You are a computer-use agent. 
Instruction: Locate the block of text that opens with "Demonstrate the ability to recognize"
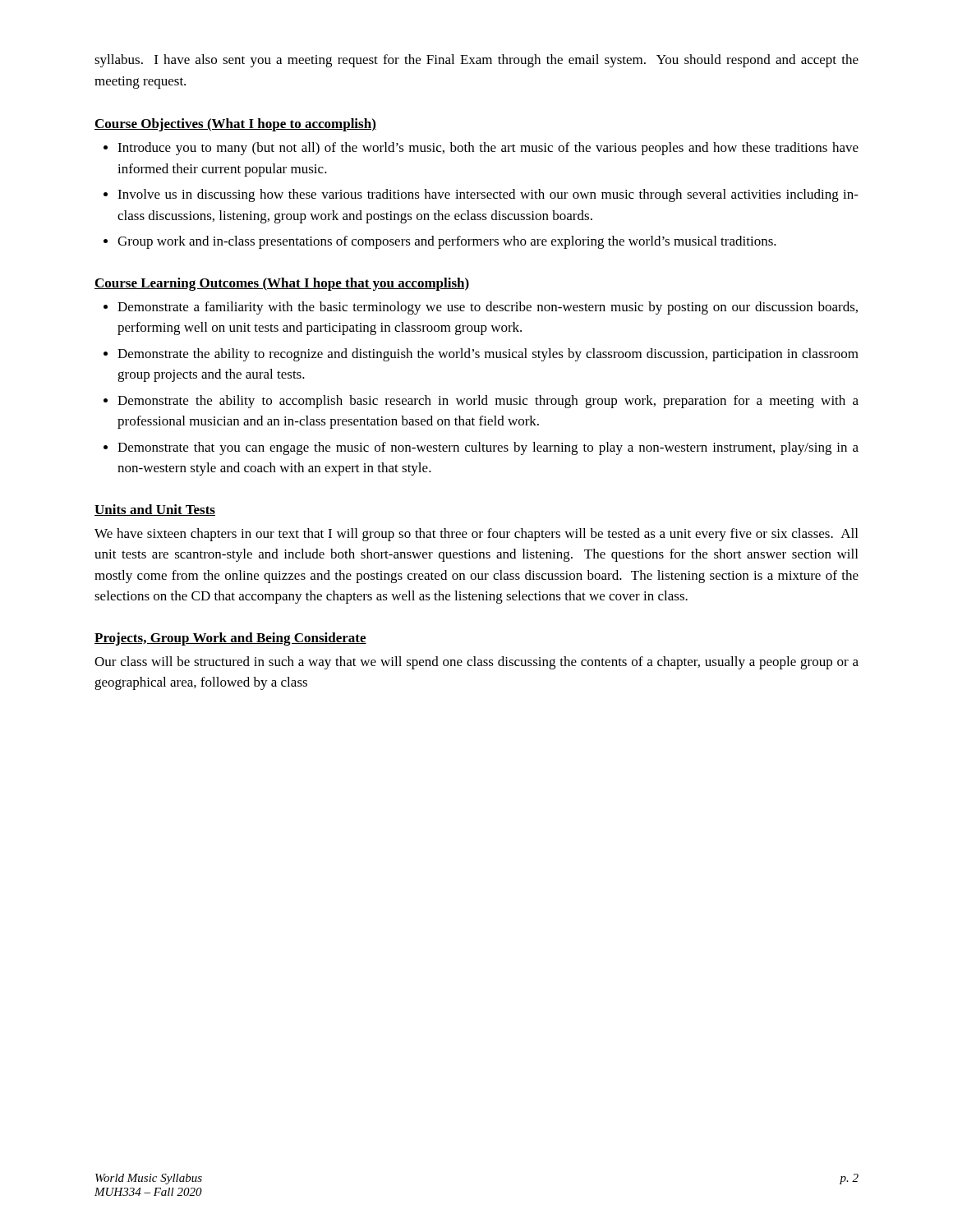(488, 364)
